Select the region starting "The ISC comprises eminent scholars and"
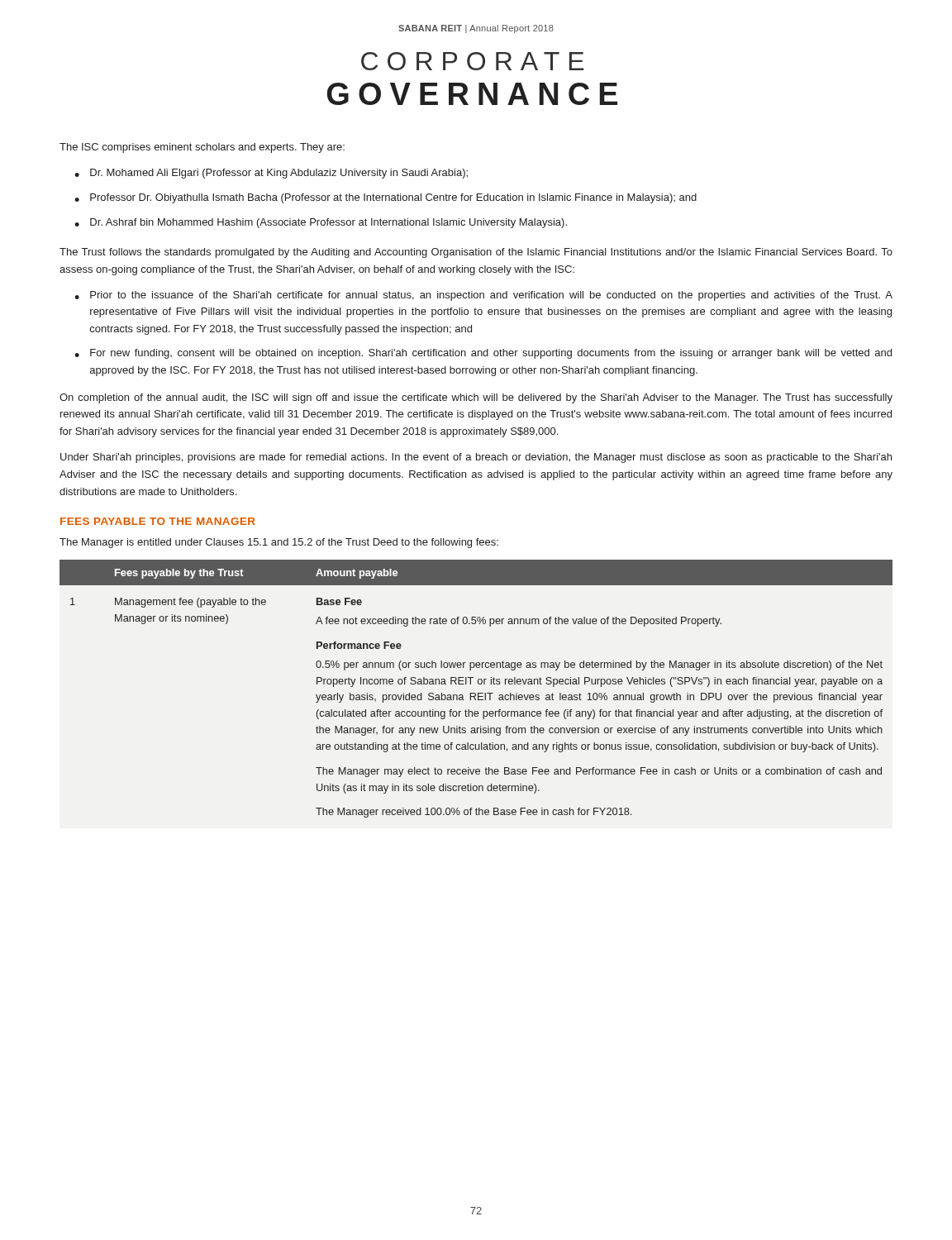Viewport: 952px width, 1240px height. click(202, 147)
